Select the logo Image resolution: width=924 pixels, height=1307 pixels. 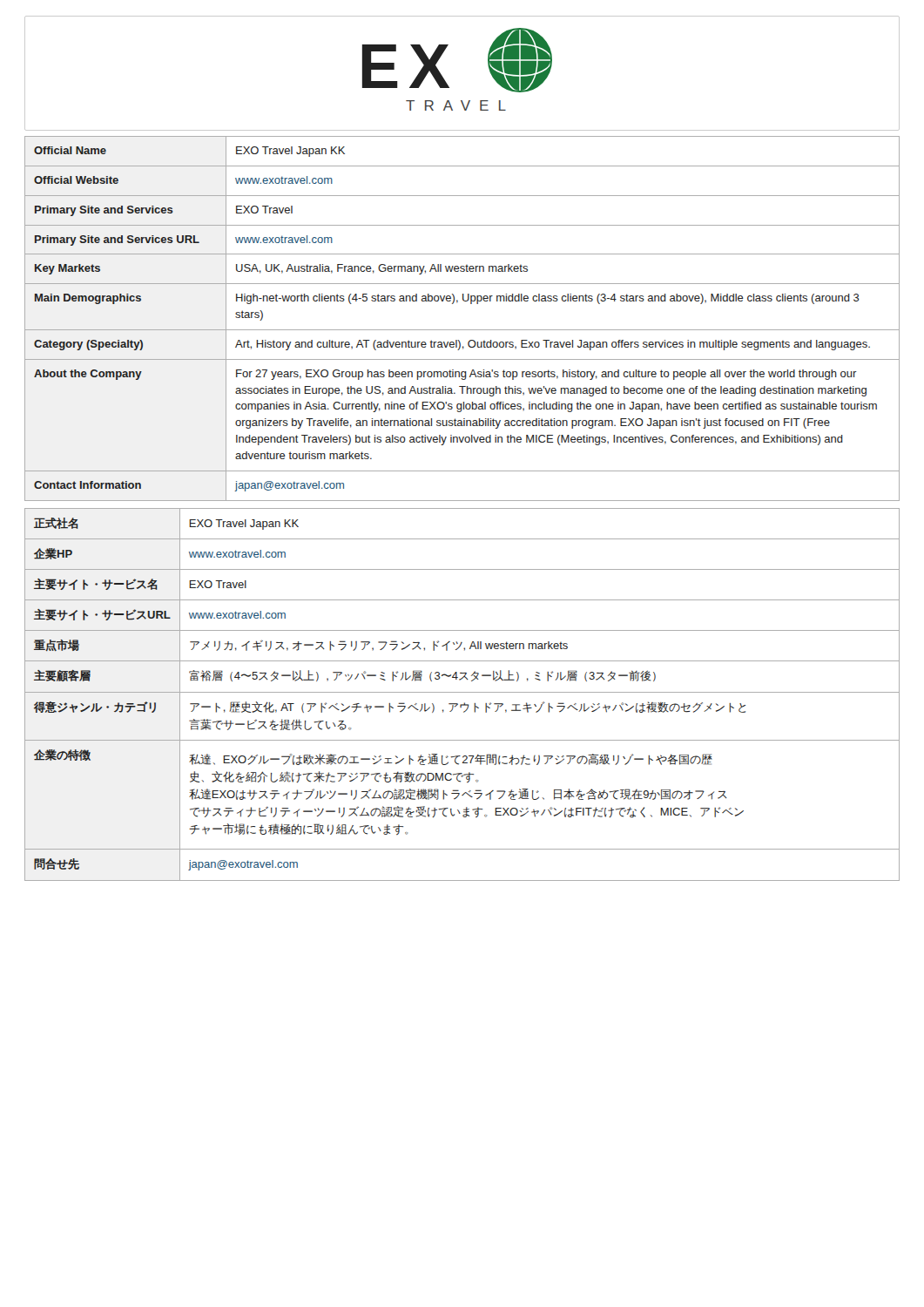pyautogui.click(x=462, y=73)
